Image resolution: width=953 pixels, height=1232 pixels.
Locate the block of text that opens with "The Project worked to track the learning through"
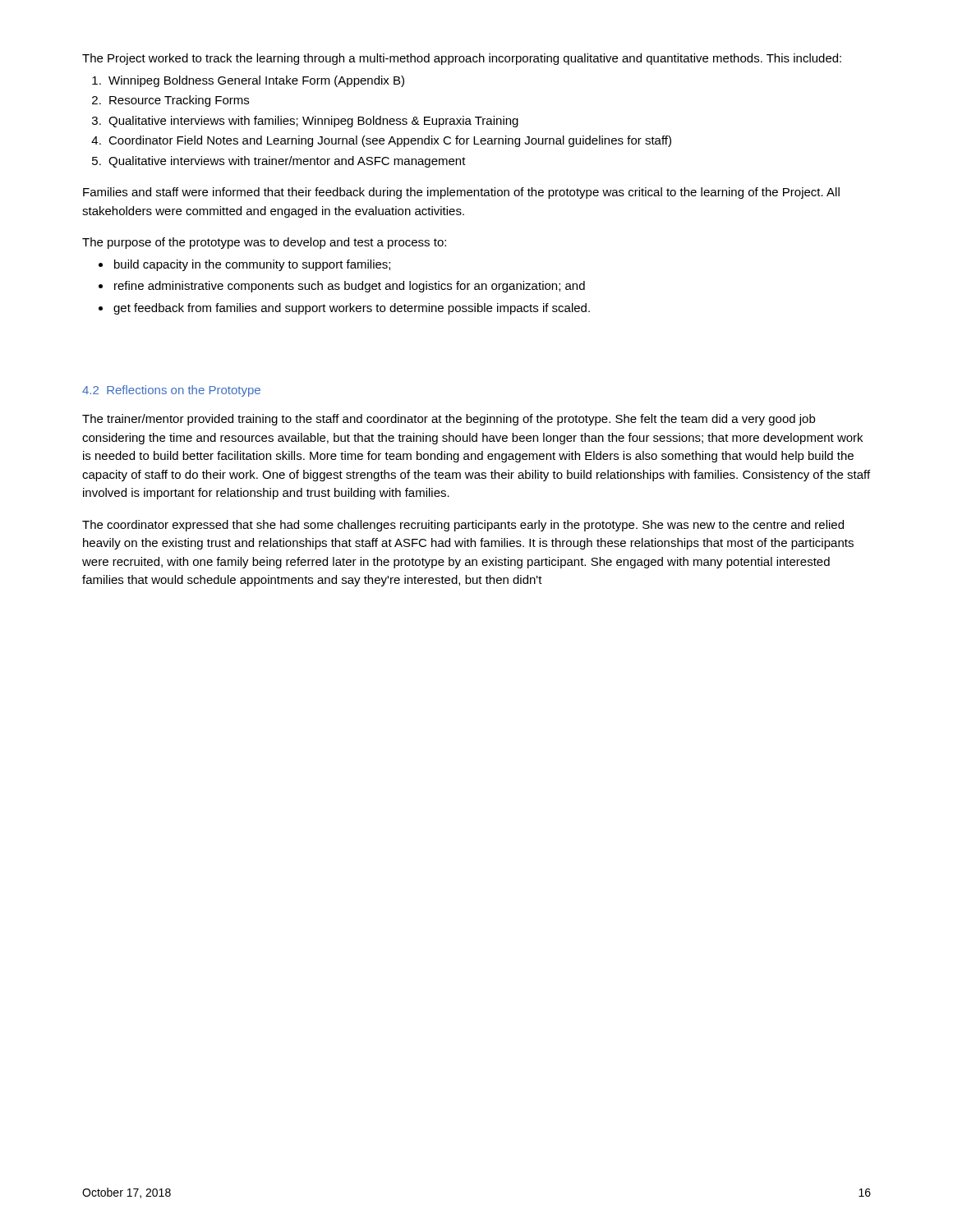tap(476, 59)
